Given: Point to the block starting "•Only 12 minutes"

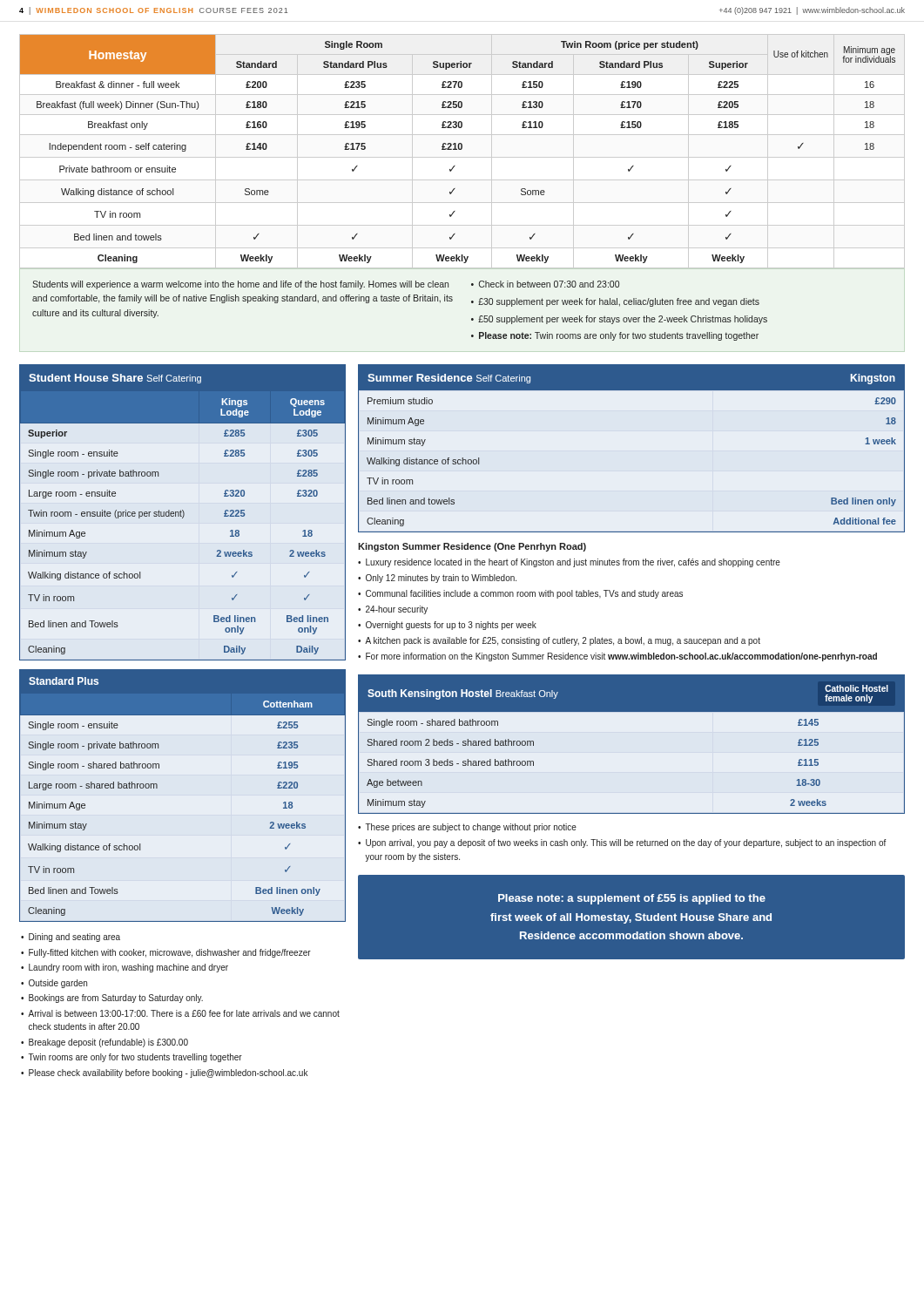Looking at the screenshot, I should 438,579.
